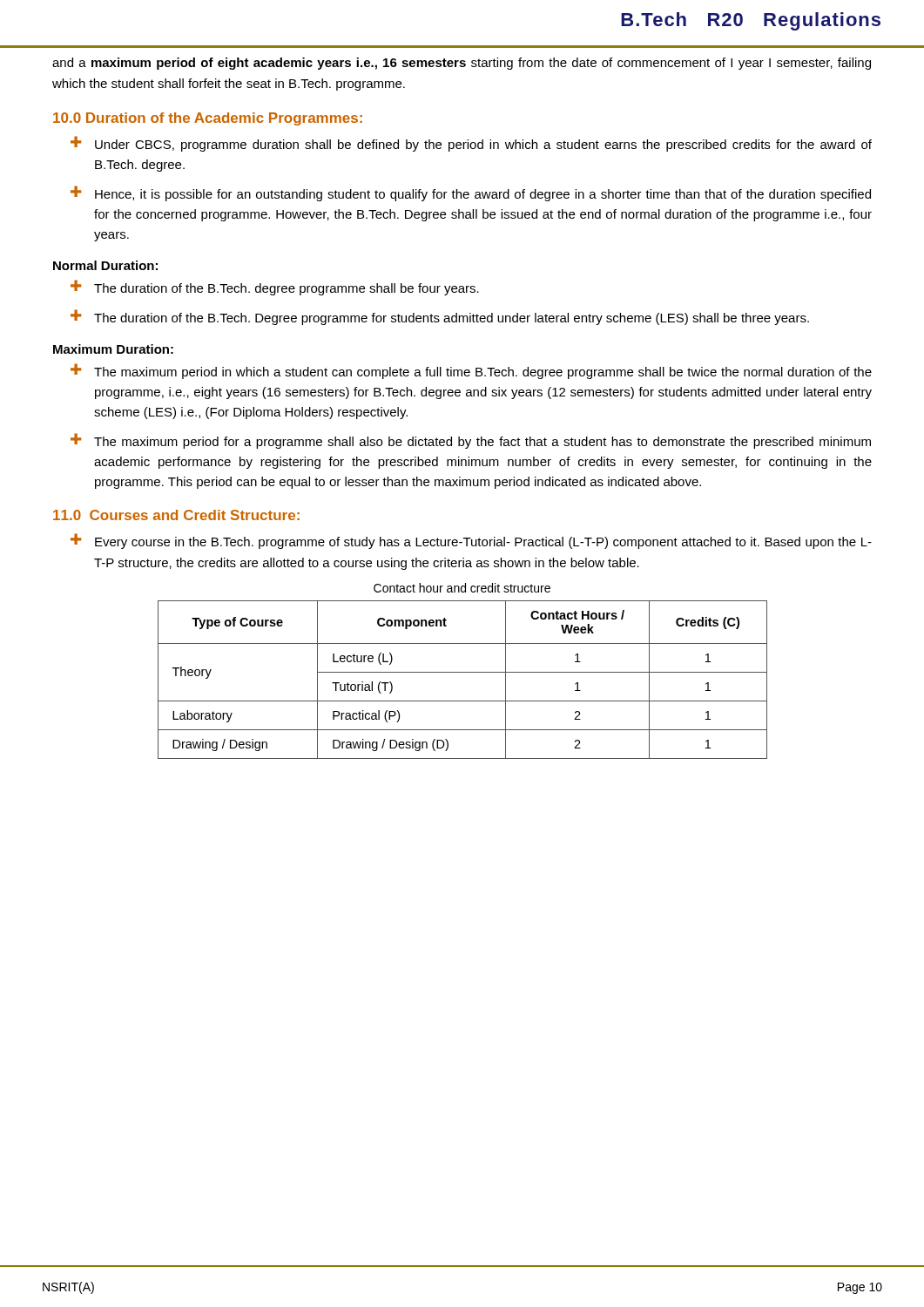The width and height of the screenshot is (924, 1307).
Task: Find the text starting "Normal Duration:"
Action: [x=106, y=266]
